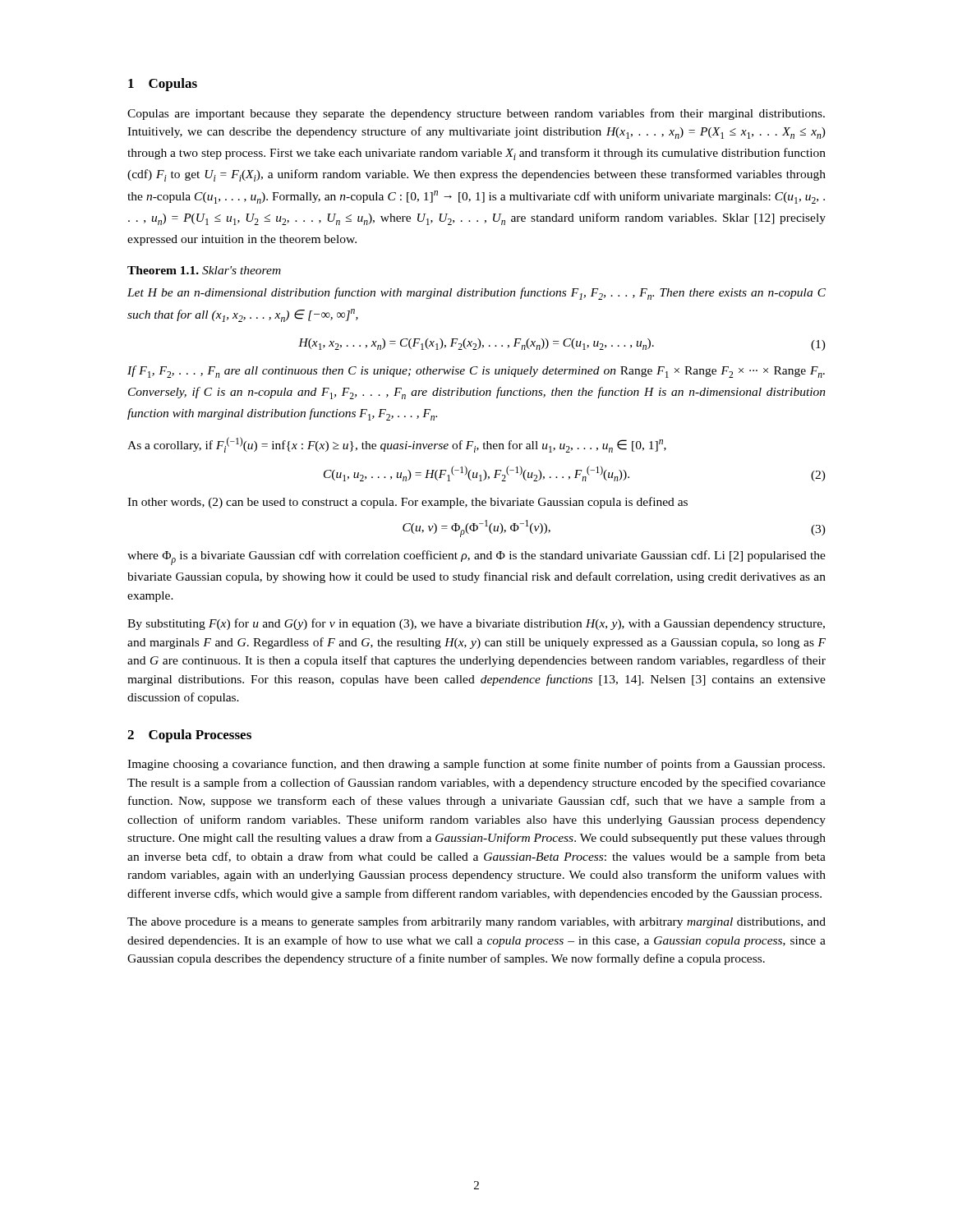The width and height of the screenshot is (953, 1232).
Task: Click on the text block starting "In other words, (2) can be"
Action: (408, 501)
